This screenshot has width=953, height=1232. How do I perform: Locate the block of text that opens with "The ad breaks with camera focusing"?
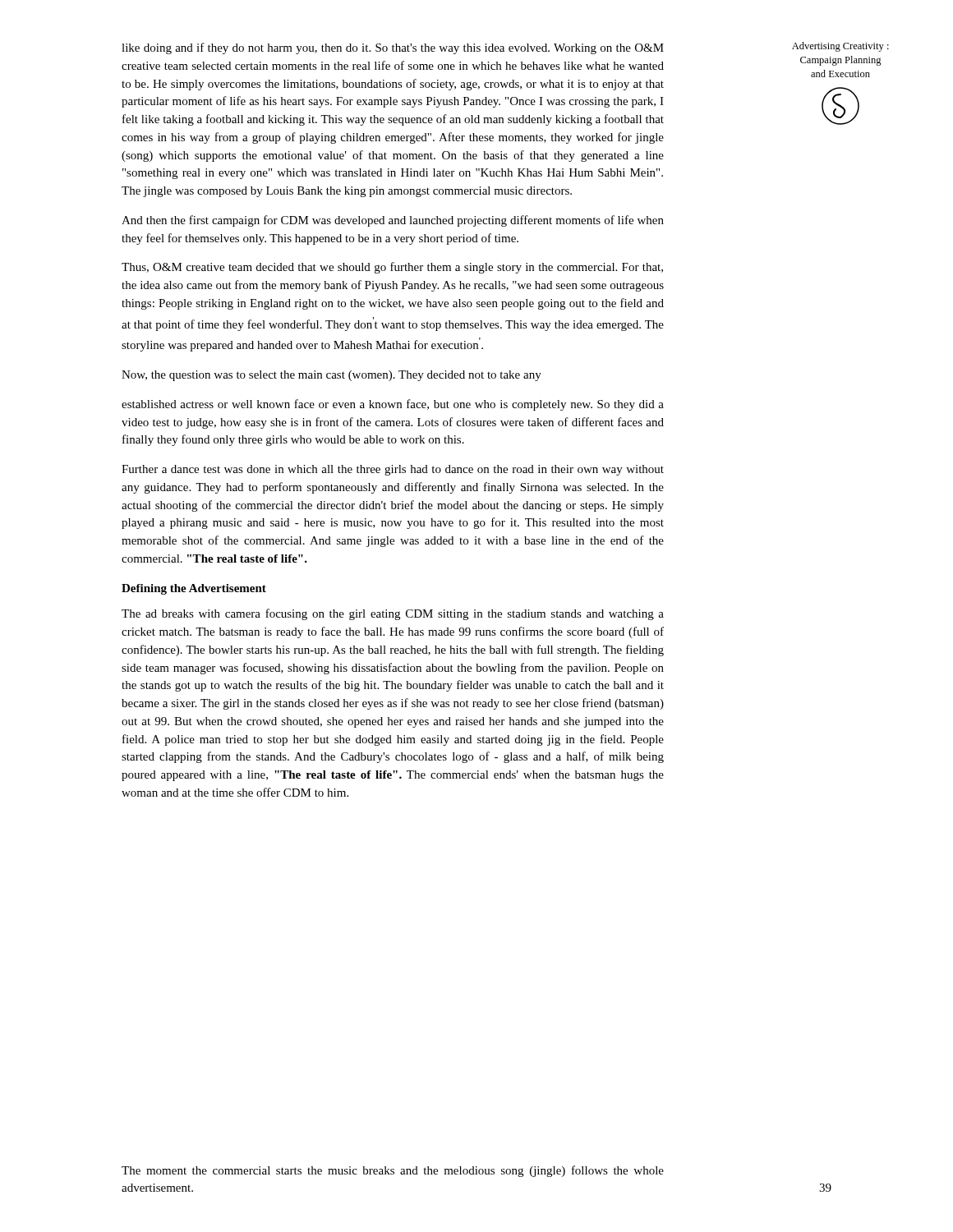[x=393, y=704]
